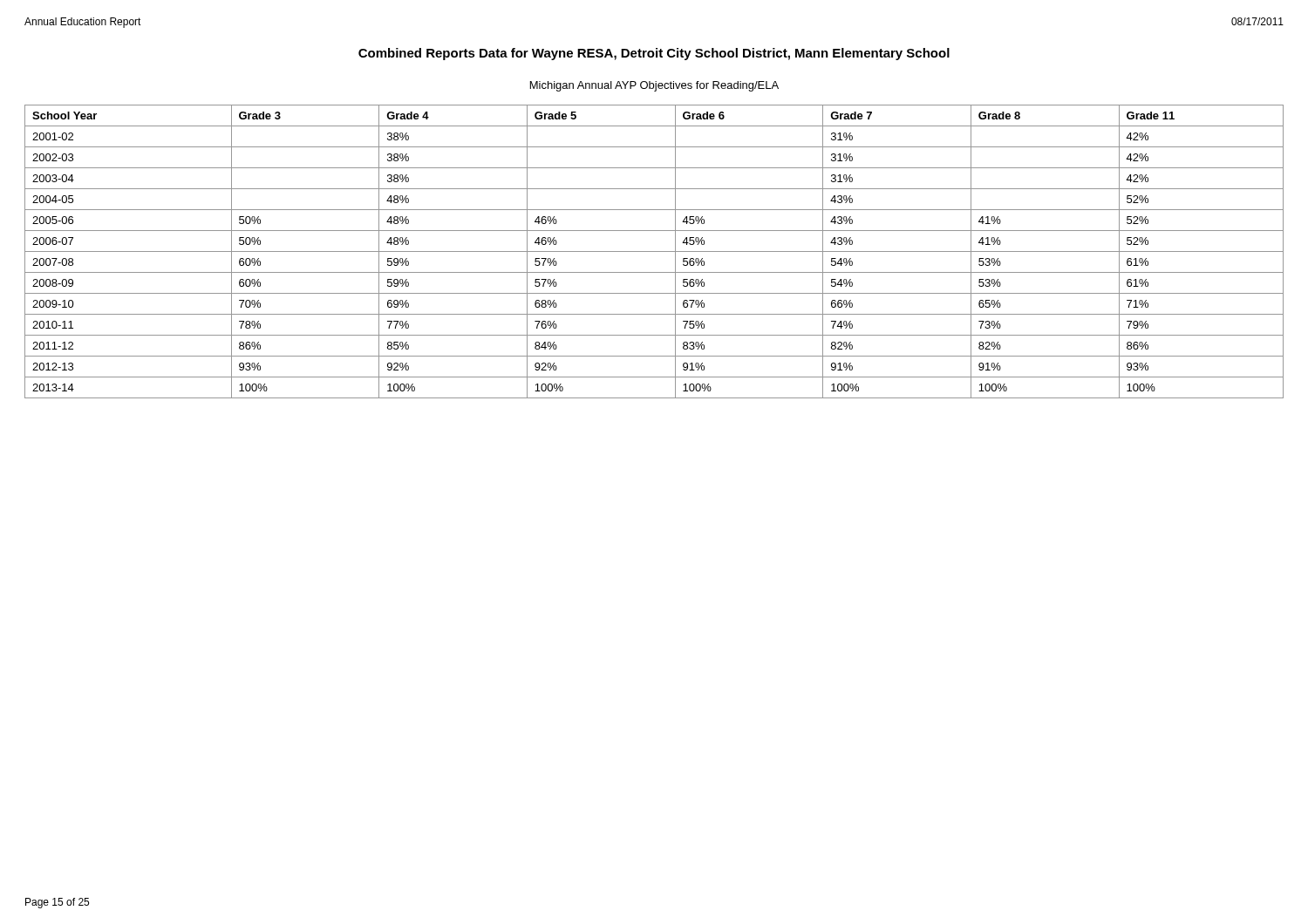
Task: Point to the text starting "Michigan Annual AYP Objectives for"
Action: [654, 85]
